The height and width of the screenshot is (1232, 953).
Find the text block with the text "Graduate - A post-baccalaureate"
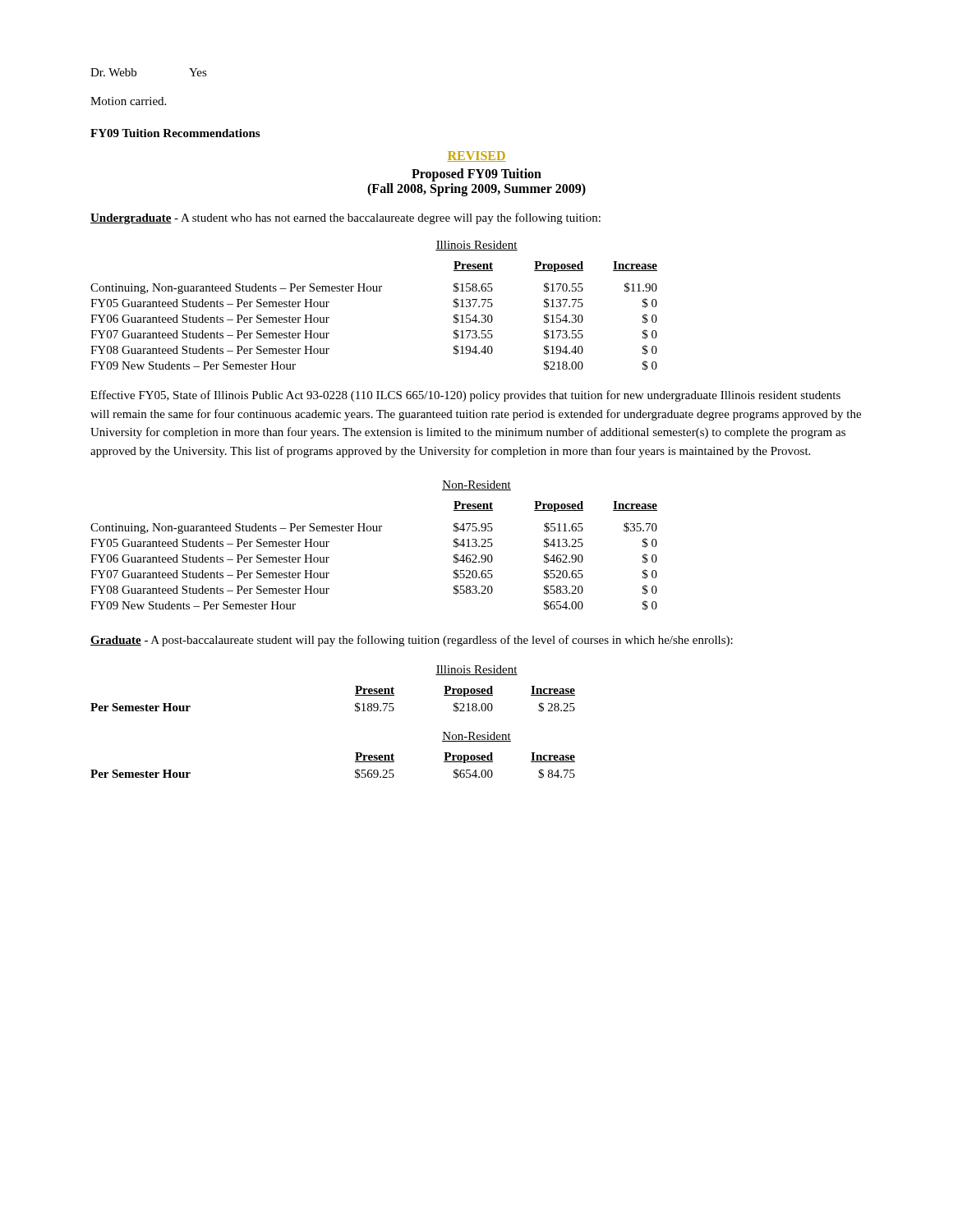412,640
